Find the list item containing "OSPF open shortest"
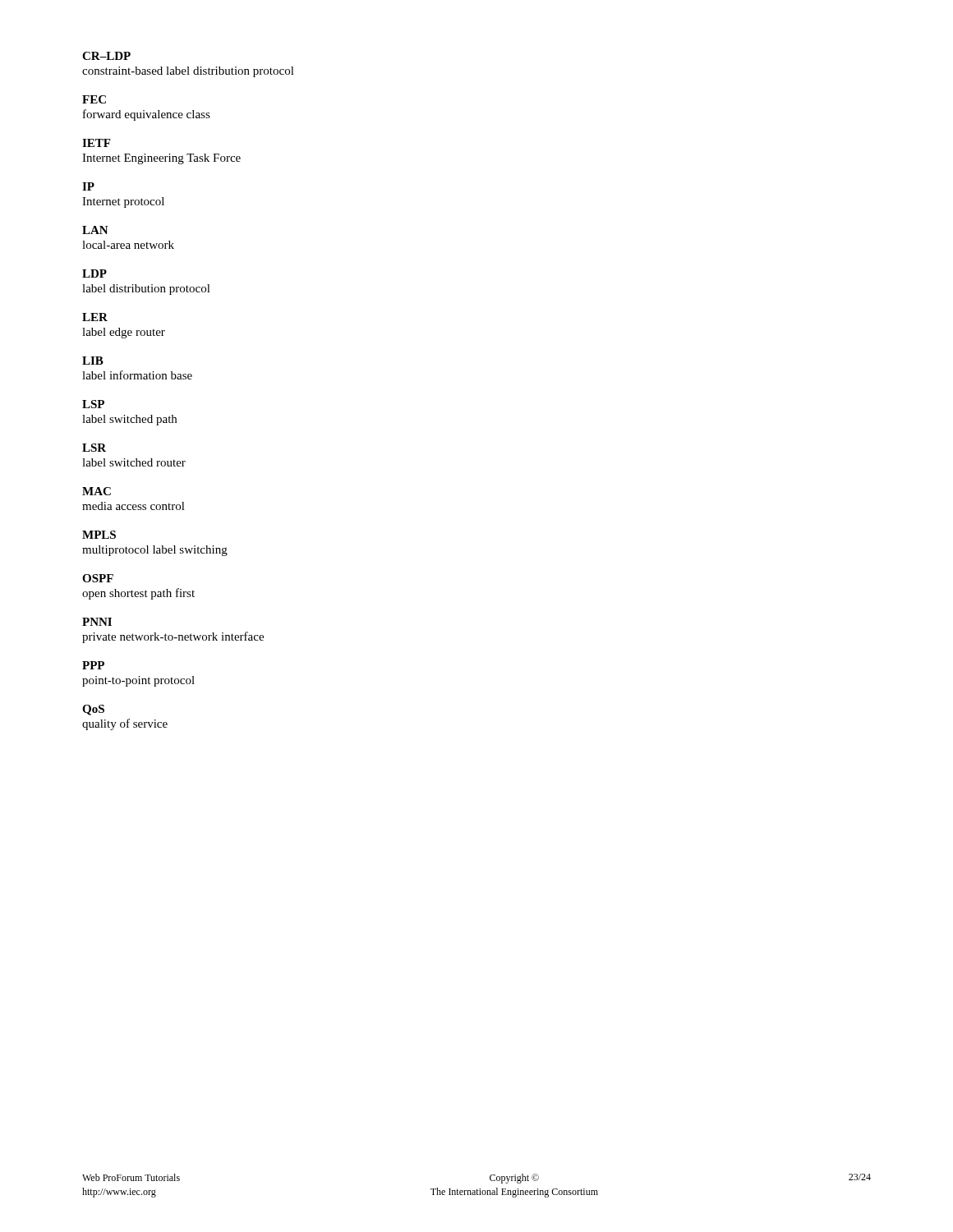 point(98,578)
